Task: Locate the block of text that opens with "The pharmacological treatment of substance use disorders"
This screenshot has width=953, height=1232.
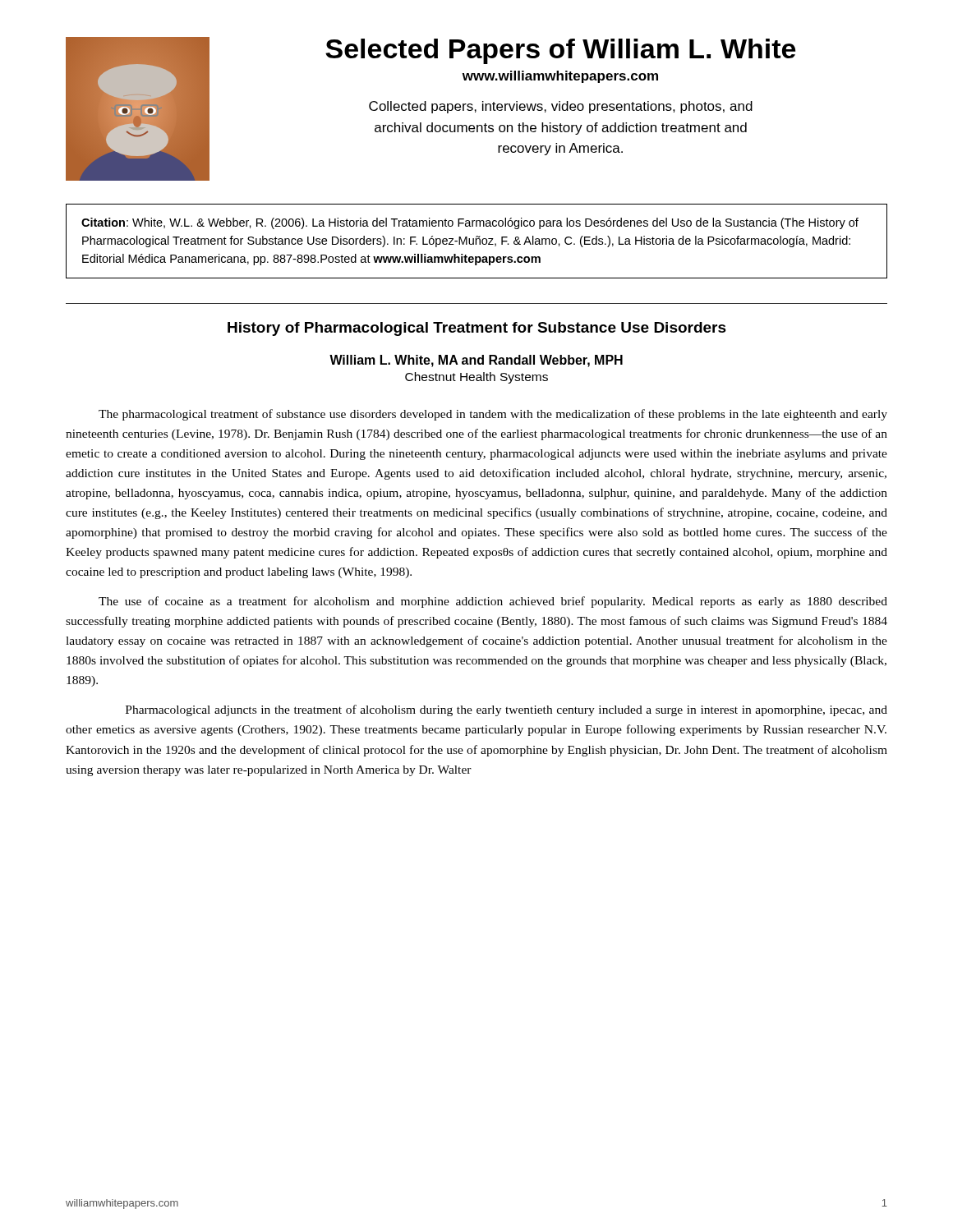Action: (x=476, y=493)
